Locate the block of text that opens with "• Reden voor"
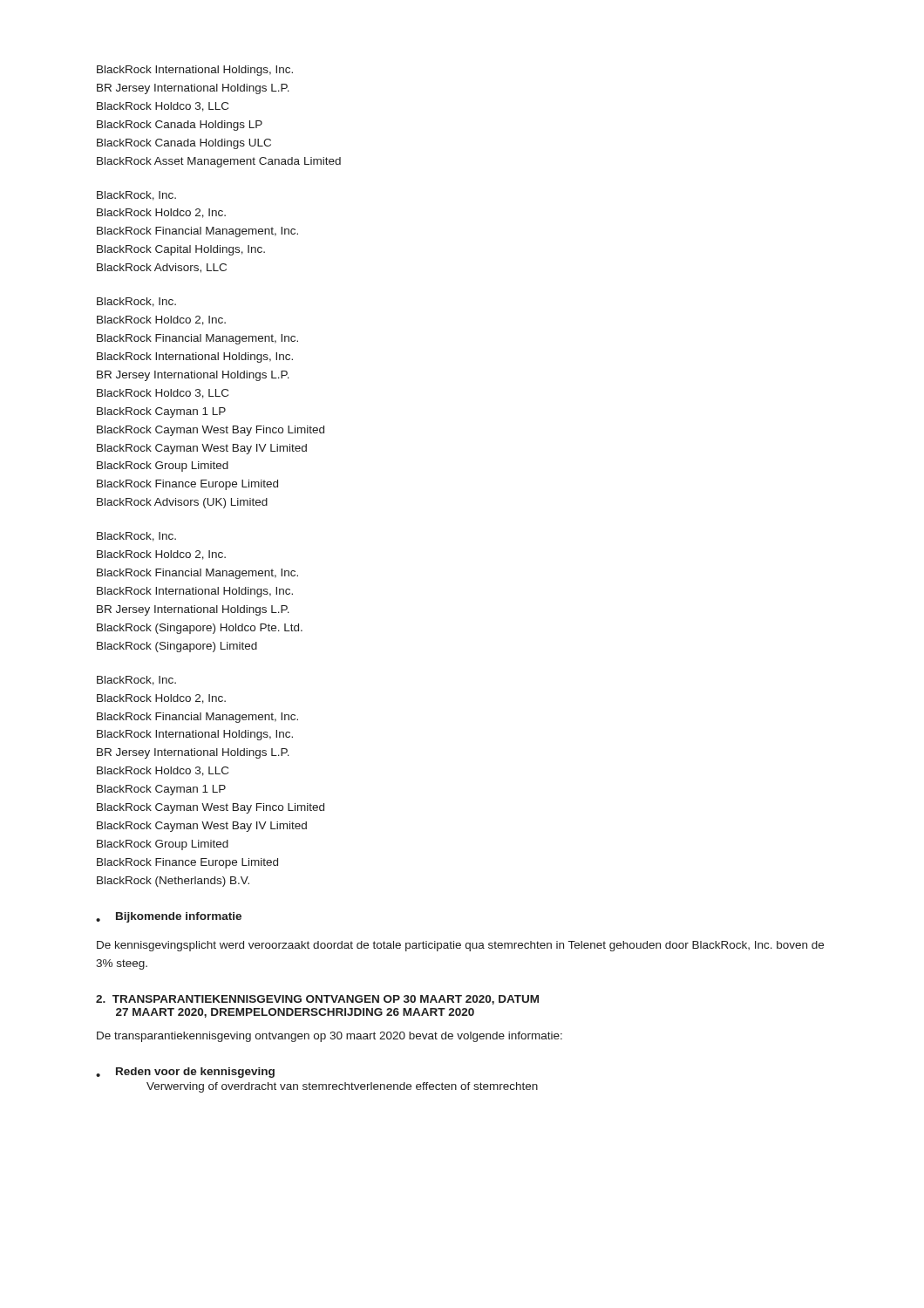The image size is (924, 1308). click(462, 1080)
